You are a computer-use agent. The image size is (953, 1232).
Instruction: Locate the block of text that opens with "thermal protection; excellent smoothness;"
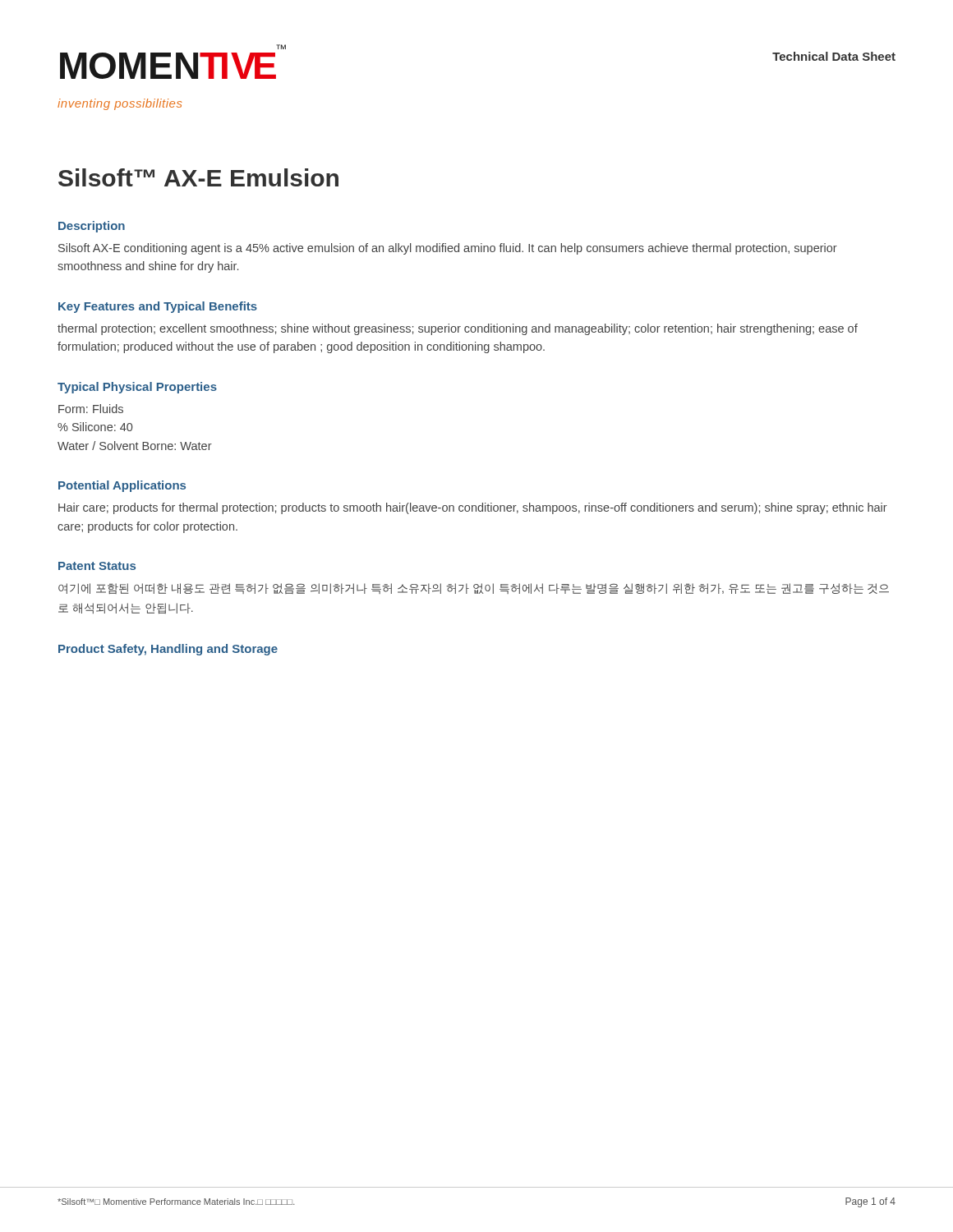tap(457, 338)
